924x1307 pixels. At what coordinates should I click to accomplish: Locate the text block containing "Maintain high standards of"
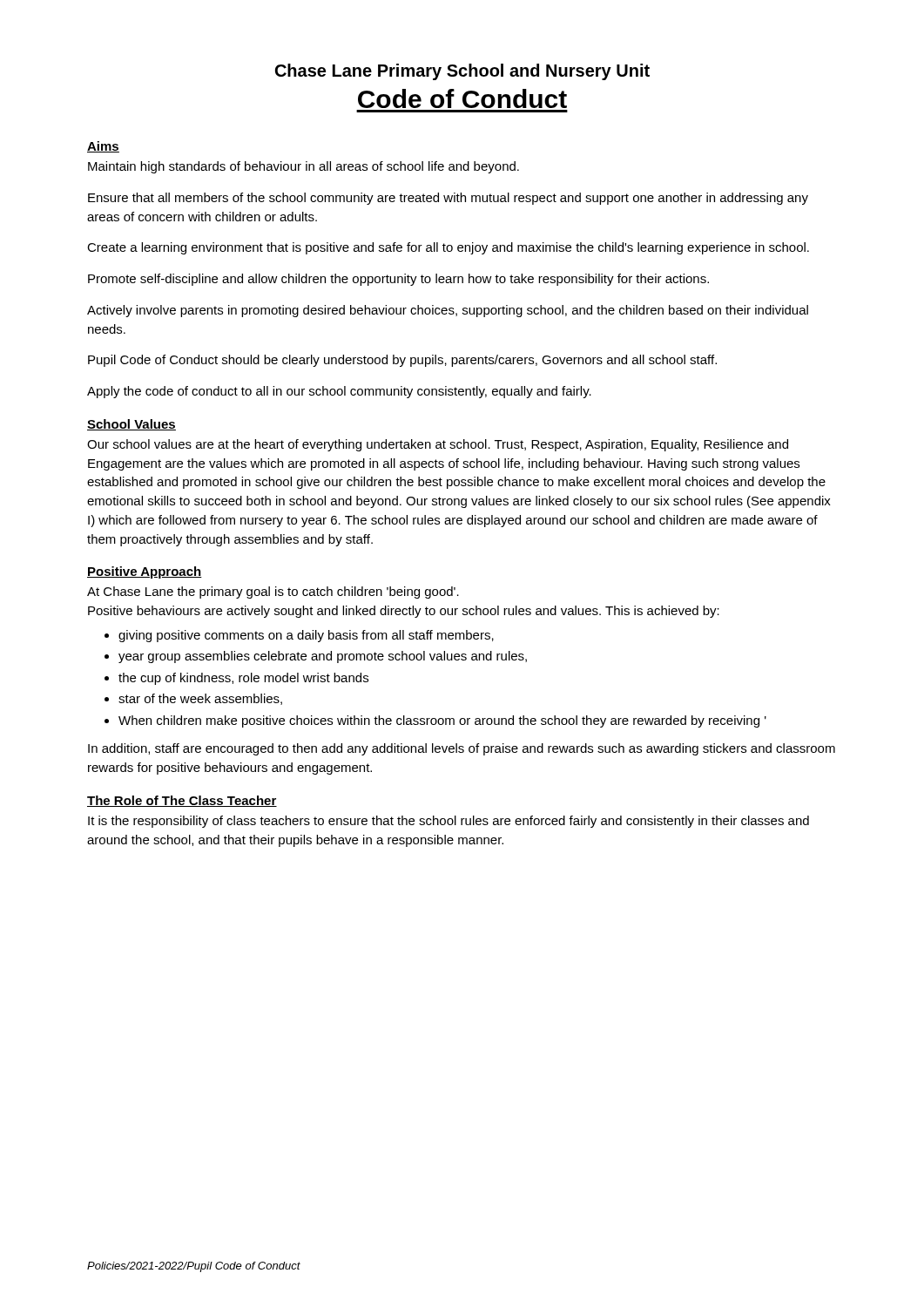pos(304,166)
